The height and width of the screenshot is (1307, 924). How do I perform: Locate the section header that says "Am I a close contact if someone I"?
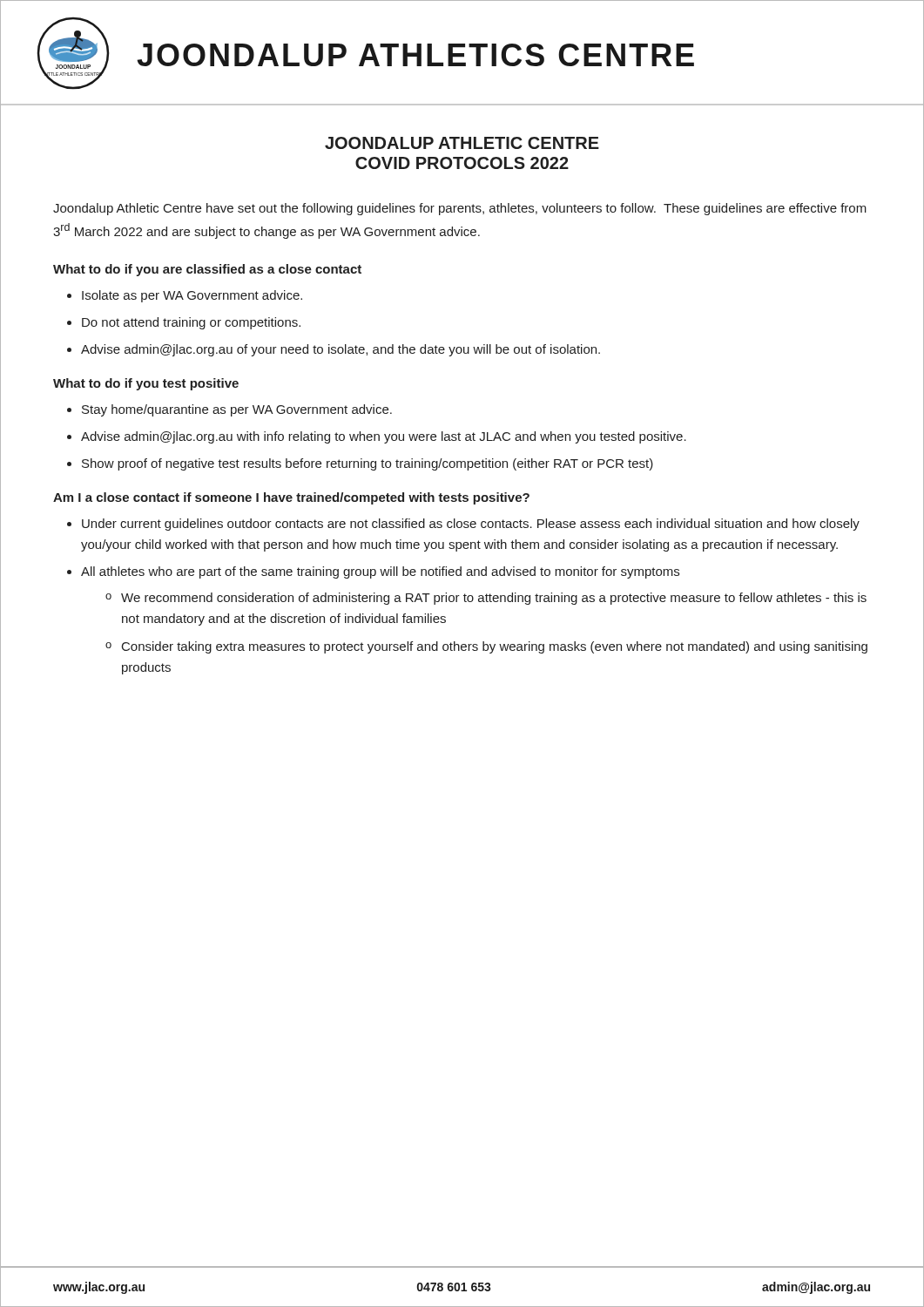pyautogui.click(x=292, y=497)
